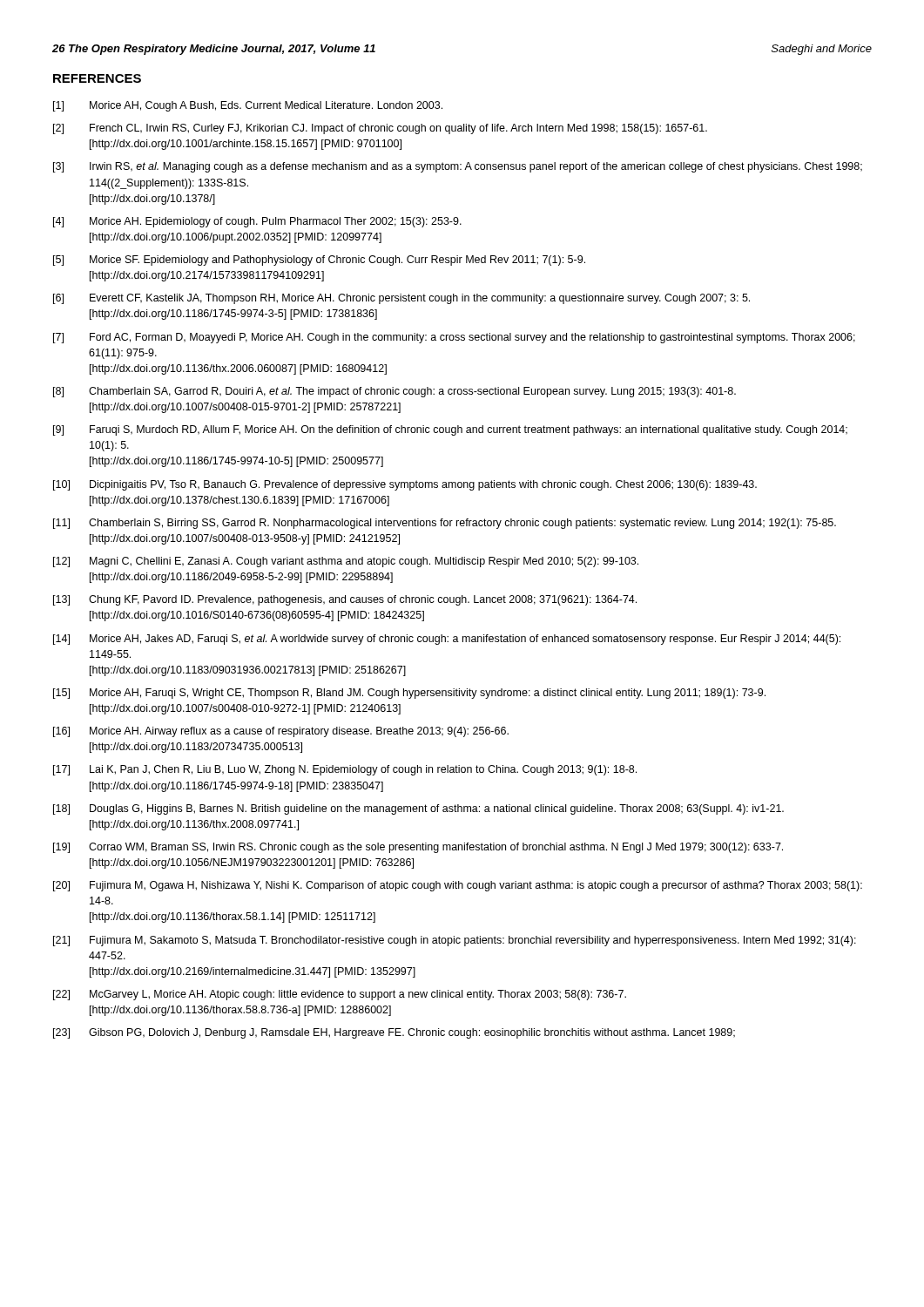The width and height of the screenshot is (924, 1307).
Task: Find the passage starting "[20] Fujimura M, Ogawa H, Nishizawa Y, Nishi"
Action: coord(458,886)
